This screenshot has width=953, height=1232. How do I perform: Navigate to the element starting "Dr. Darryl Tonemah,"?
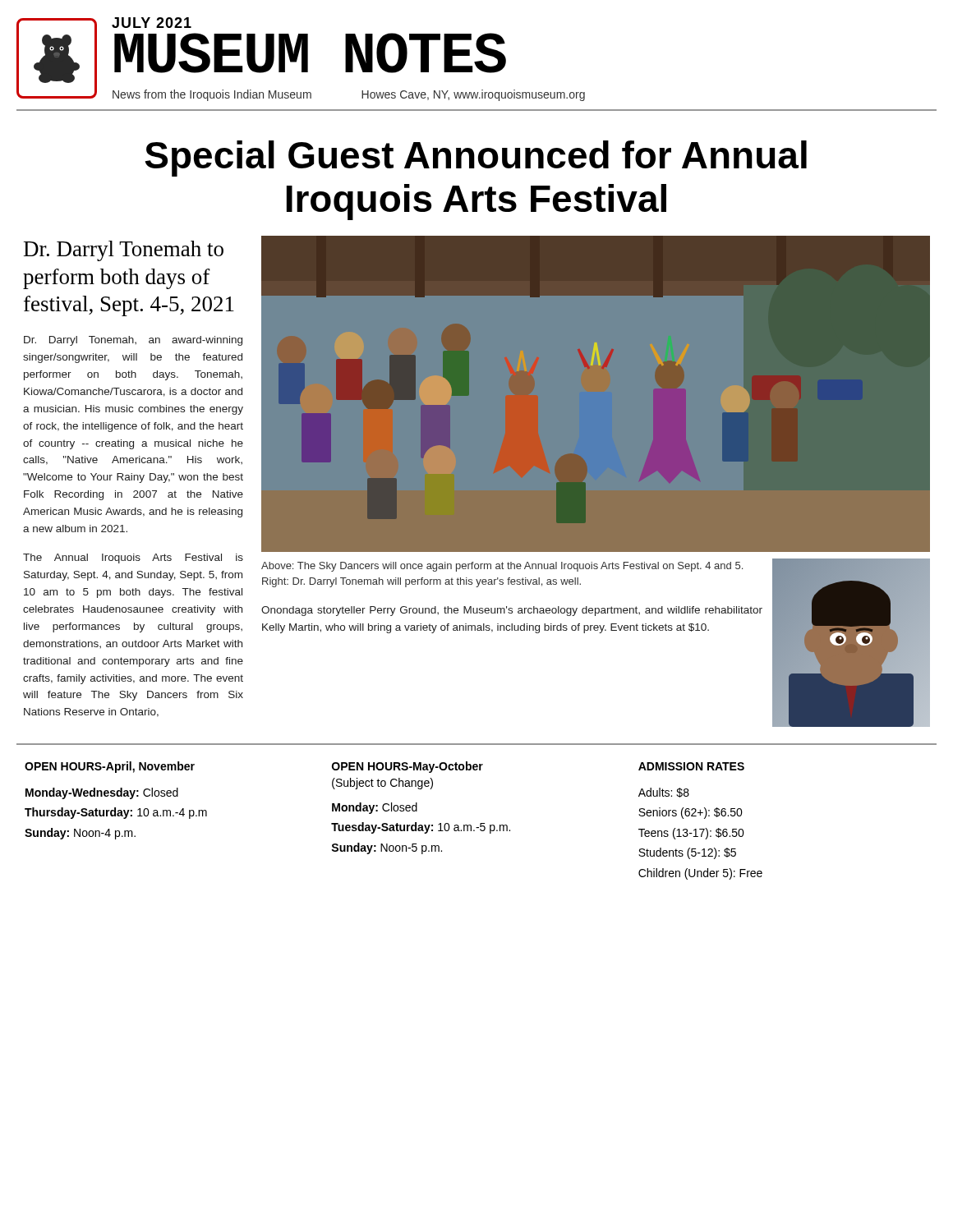pos(133,434)
